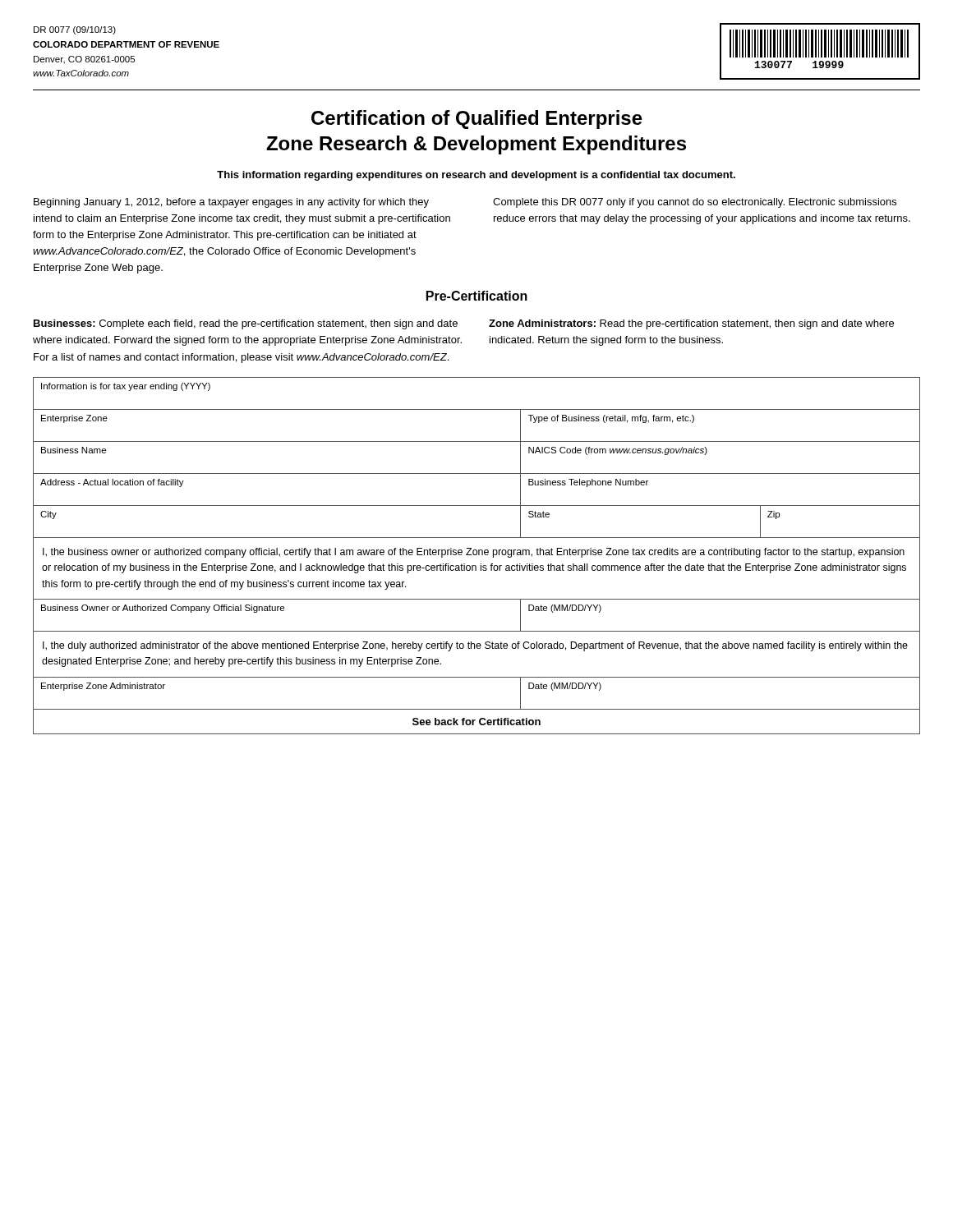Image resolution: width=953 pixels, height=1232 pixels.
Task: Find the text block starting "This information regarding expenditures on research"
Action: pyautogui.click(x=476, y=174)
